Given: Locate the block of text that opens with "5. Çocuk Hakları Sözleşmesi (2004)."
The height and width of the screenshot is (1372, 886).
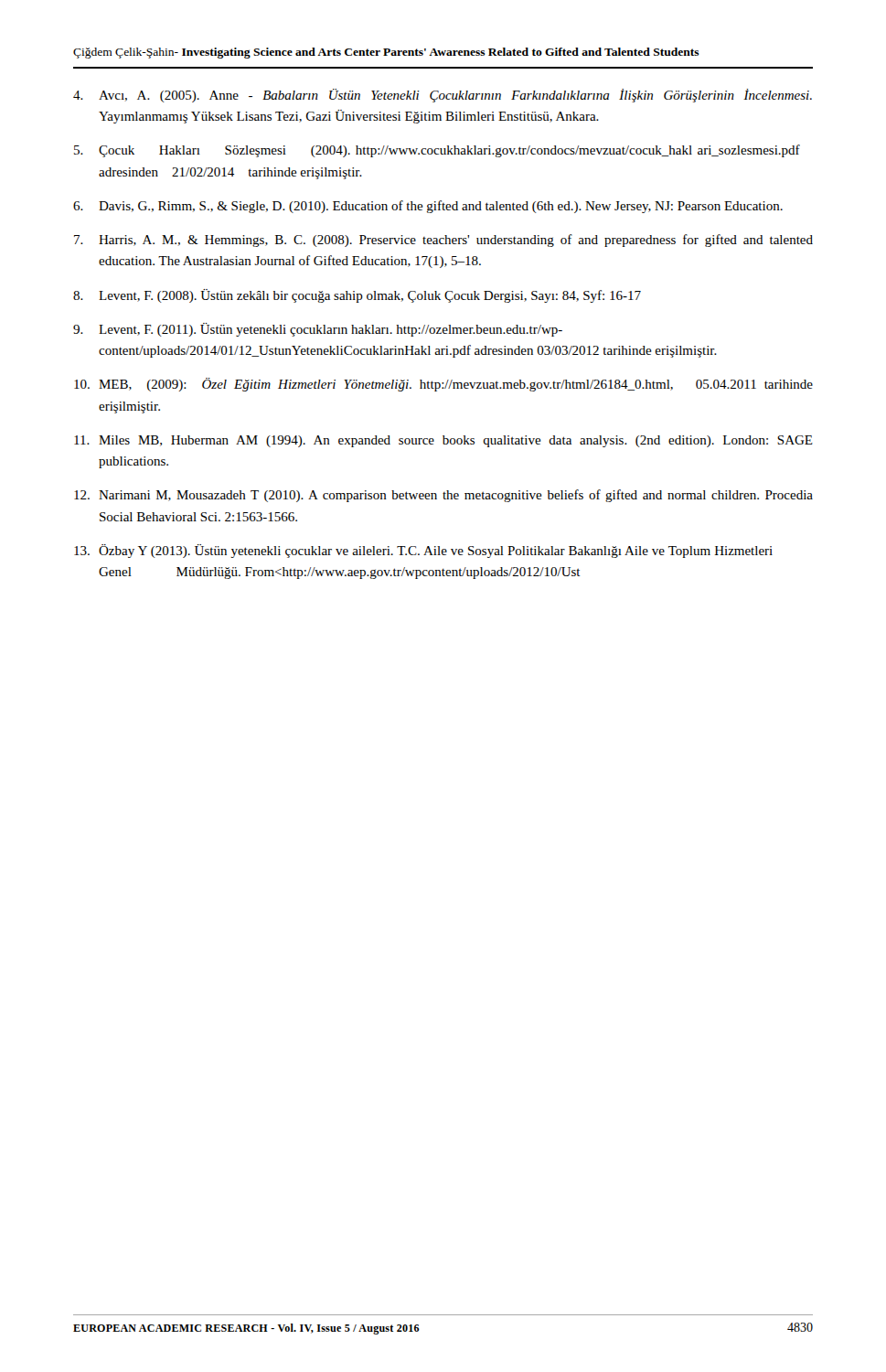Looking at the screenshot, I should 443,162.
